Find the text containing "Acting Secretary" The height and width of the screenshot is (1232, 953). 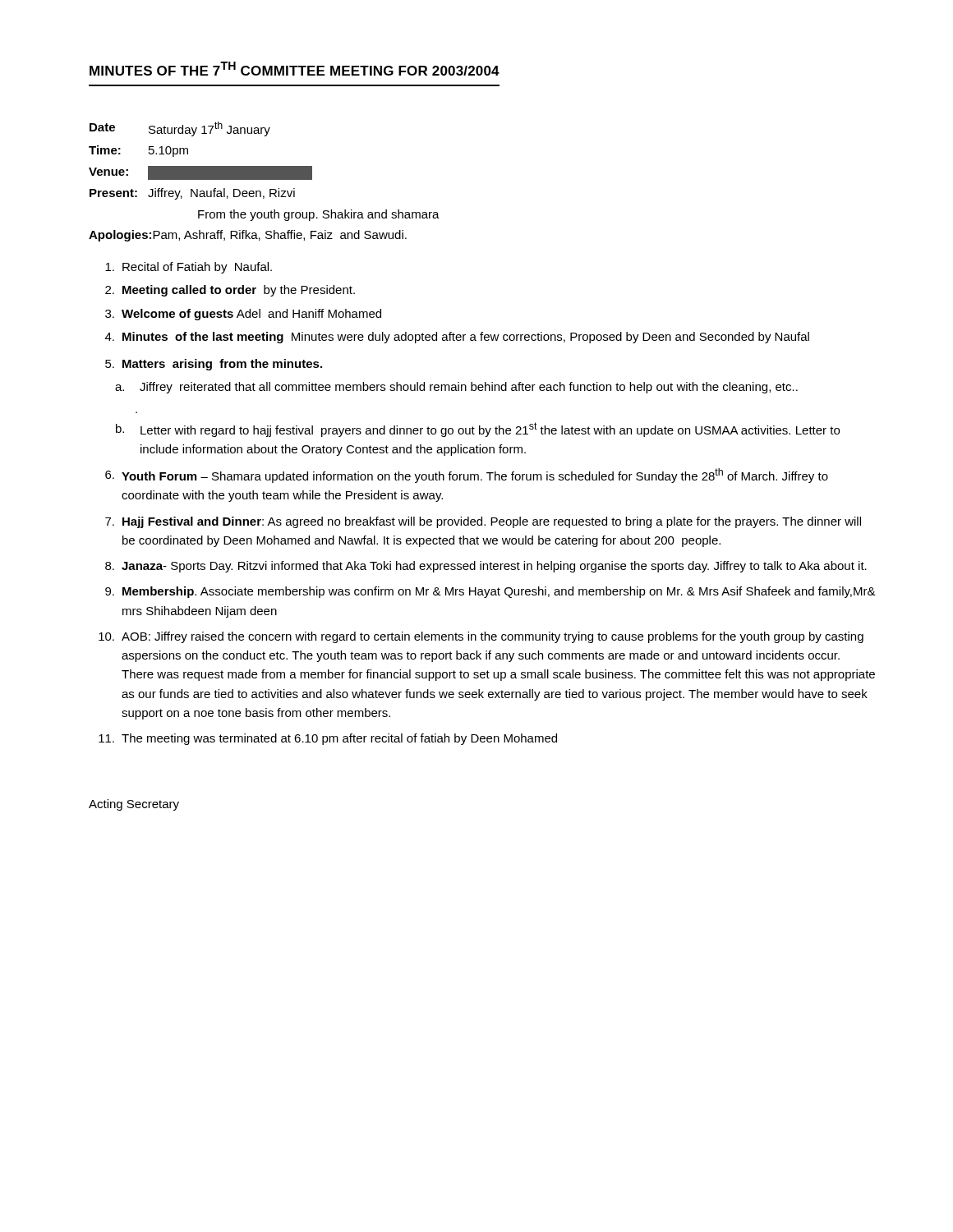point(134,804)
